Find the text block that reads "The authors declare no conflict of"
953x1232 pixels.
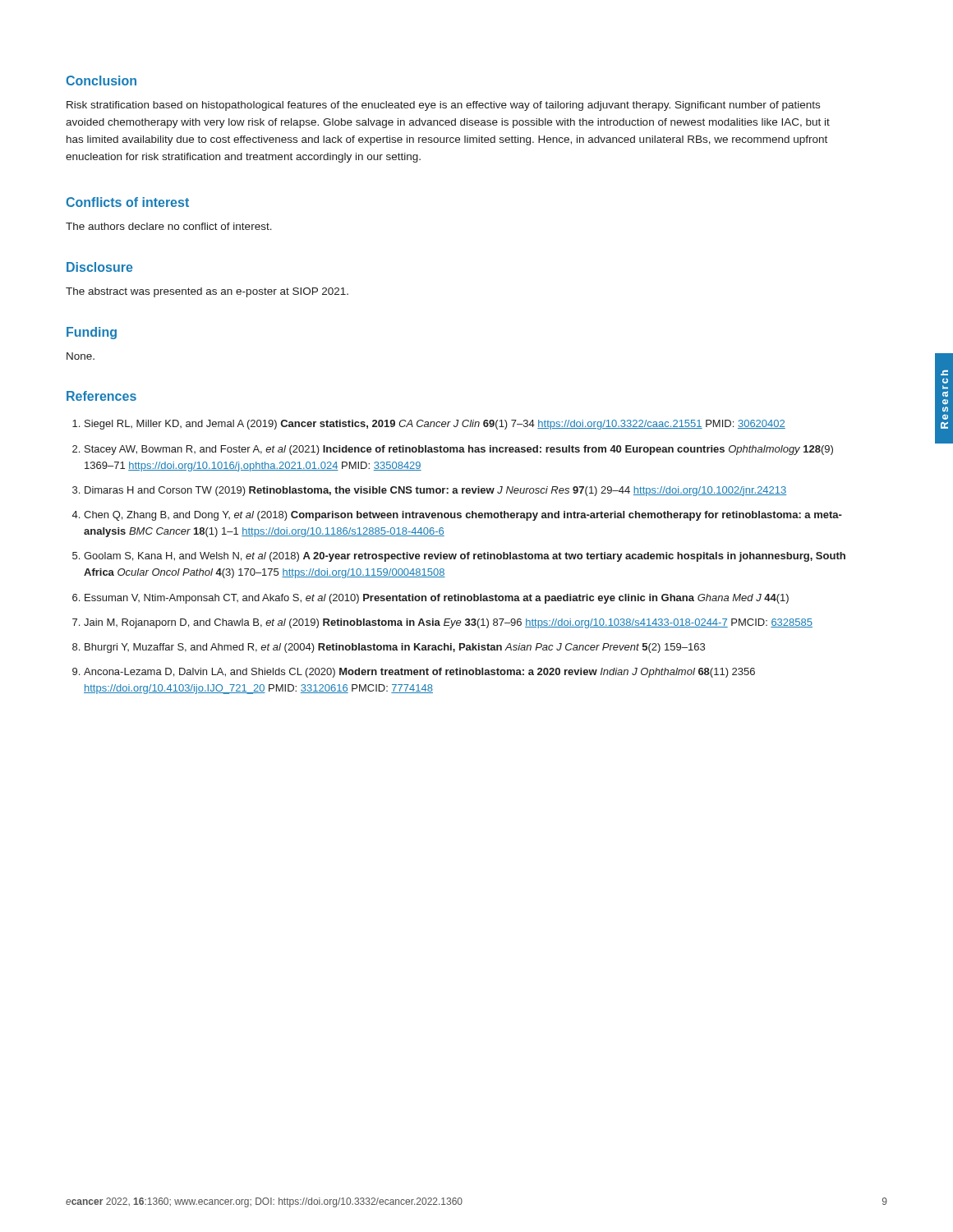coord(169,226)
